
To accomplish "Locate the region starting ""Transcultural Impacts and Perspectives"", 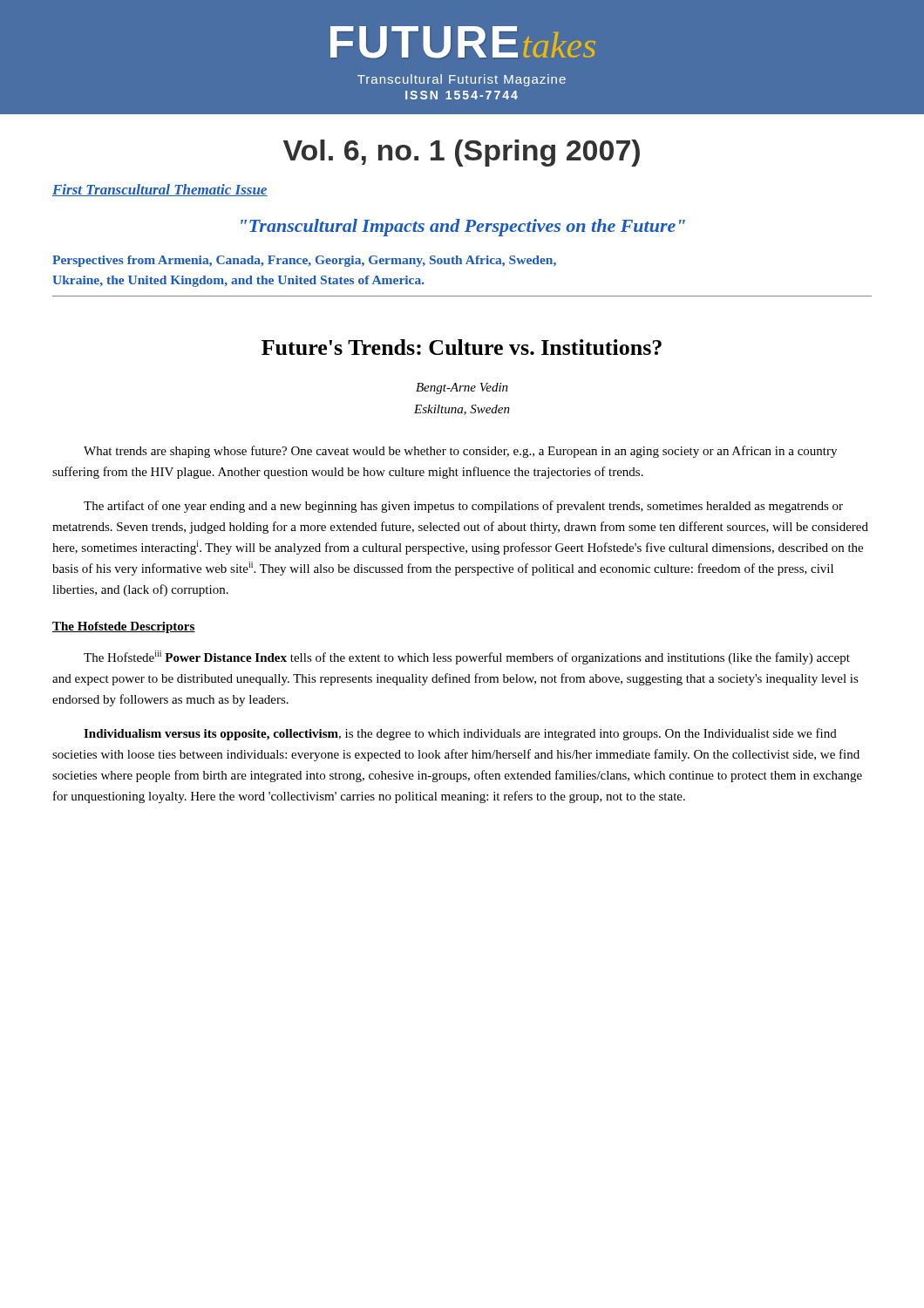I will (462, 226).
